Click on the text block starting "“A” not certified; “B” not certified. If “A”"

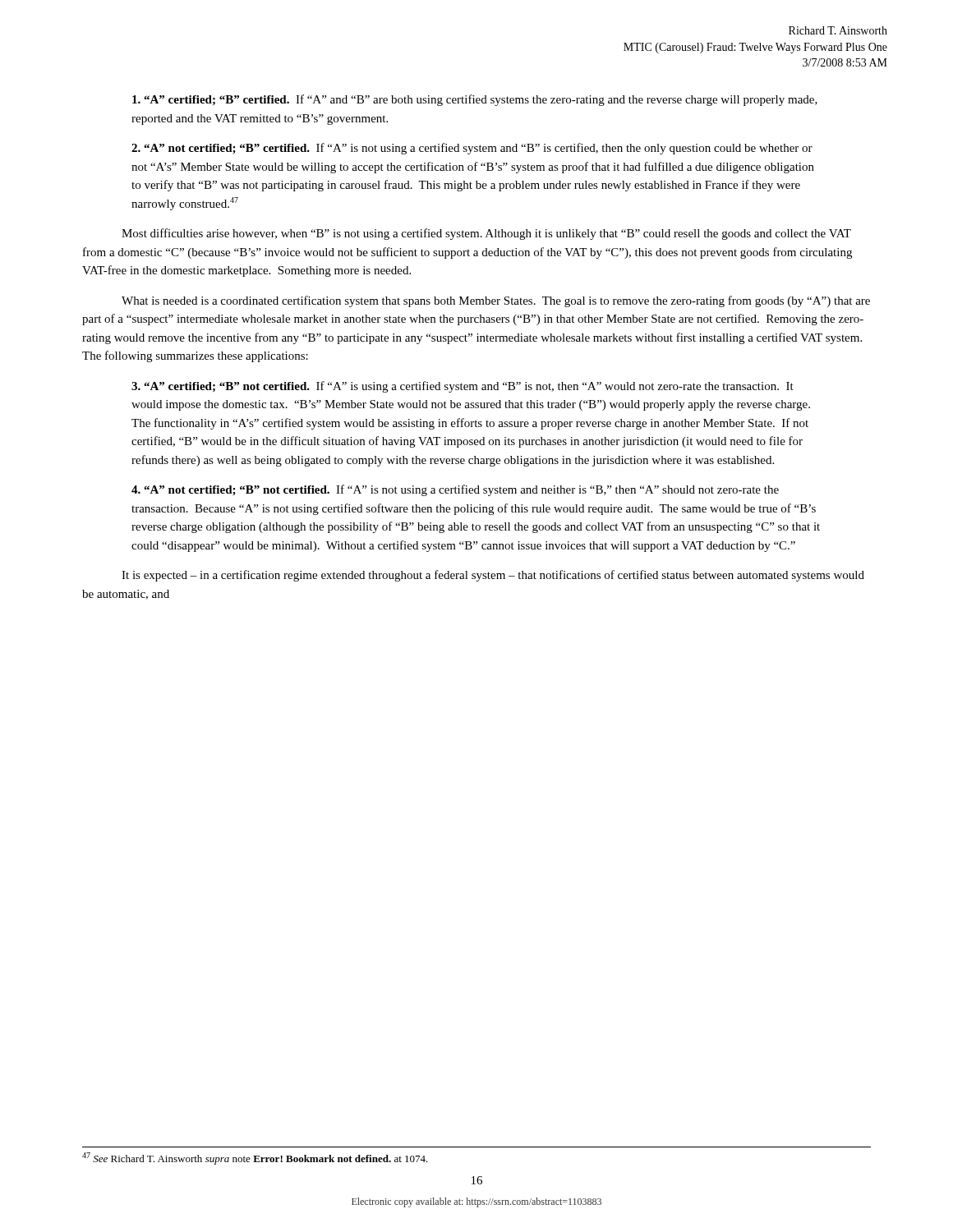point(476,517)
